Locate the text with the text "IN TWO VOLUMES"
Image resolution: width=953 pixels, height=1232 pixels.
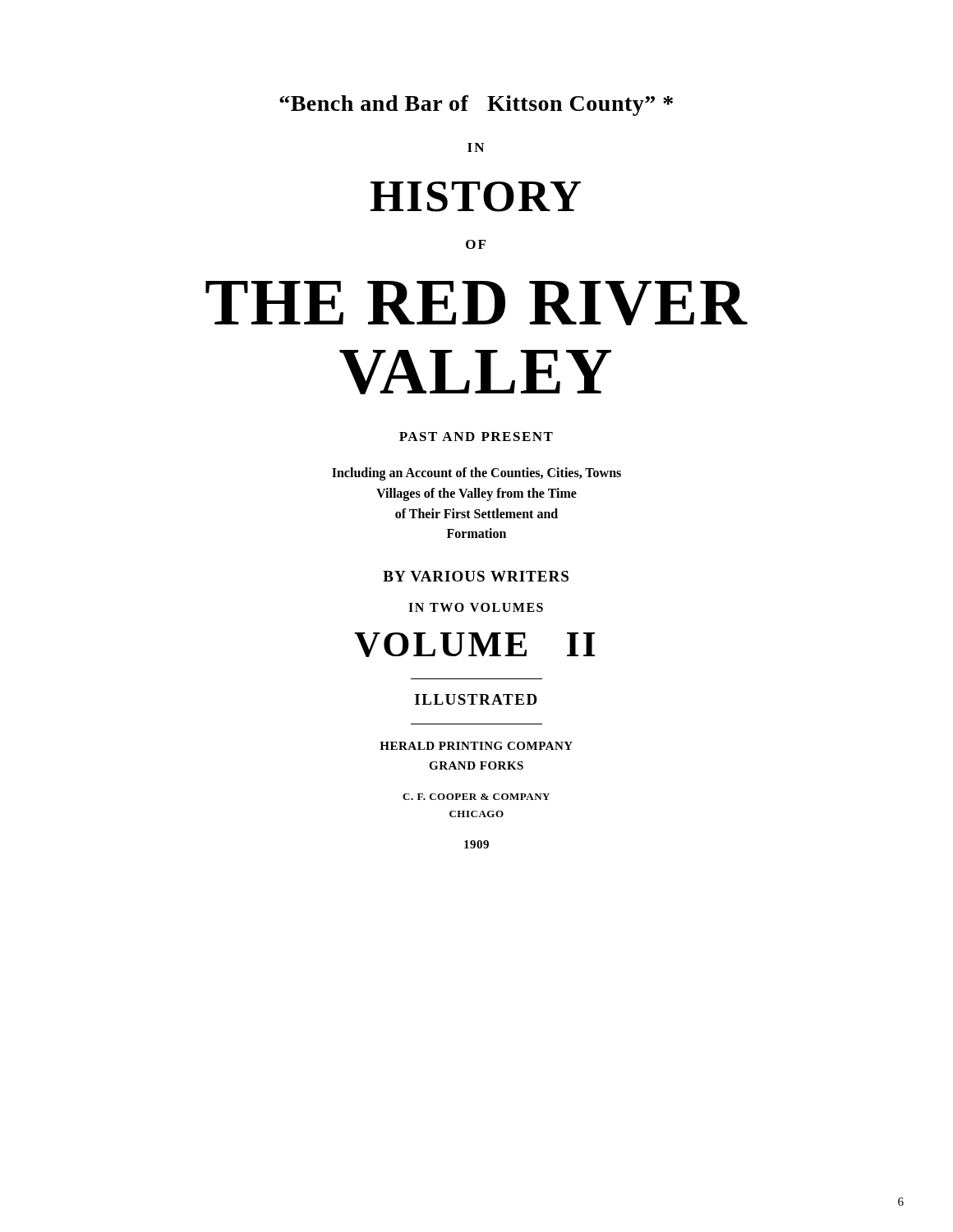[476, 608]
